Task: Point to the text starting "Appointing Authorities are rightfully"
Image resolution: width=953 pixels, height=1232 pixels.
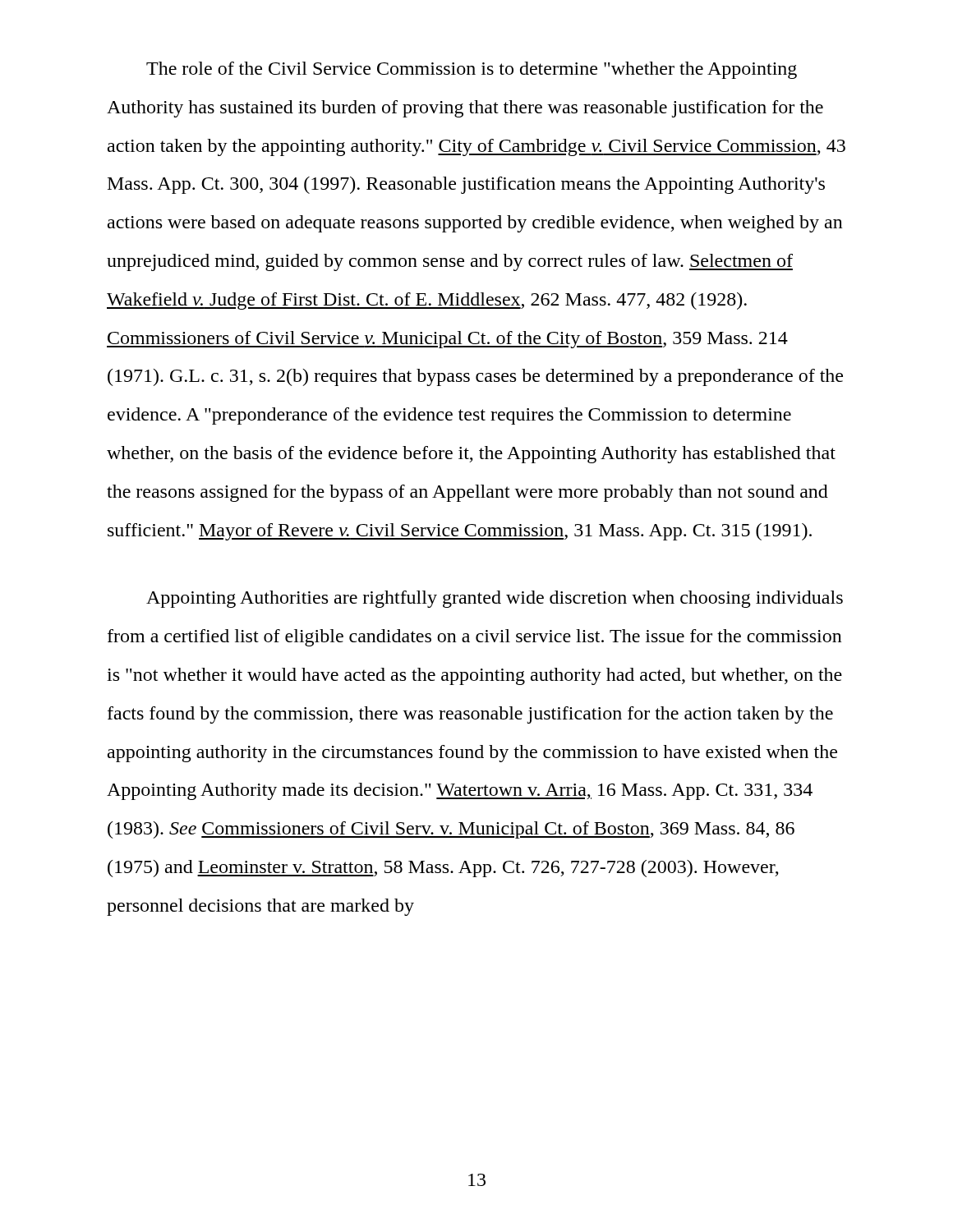Action: point(475,751)
